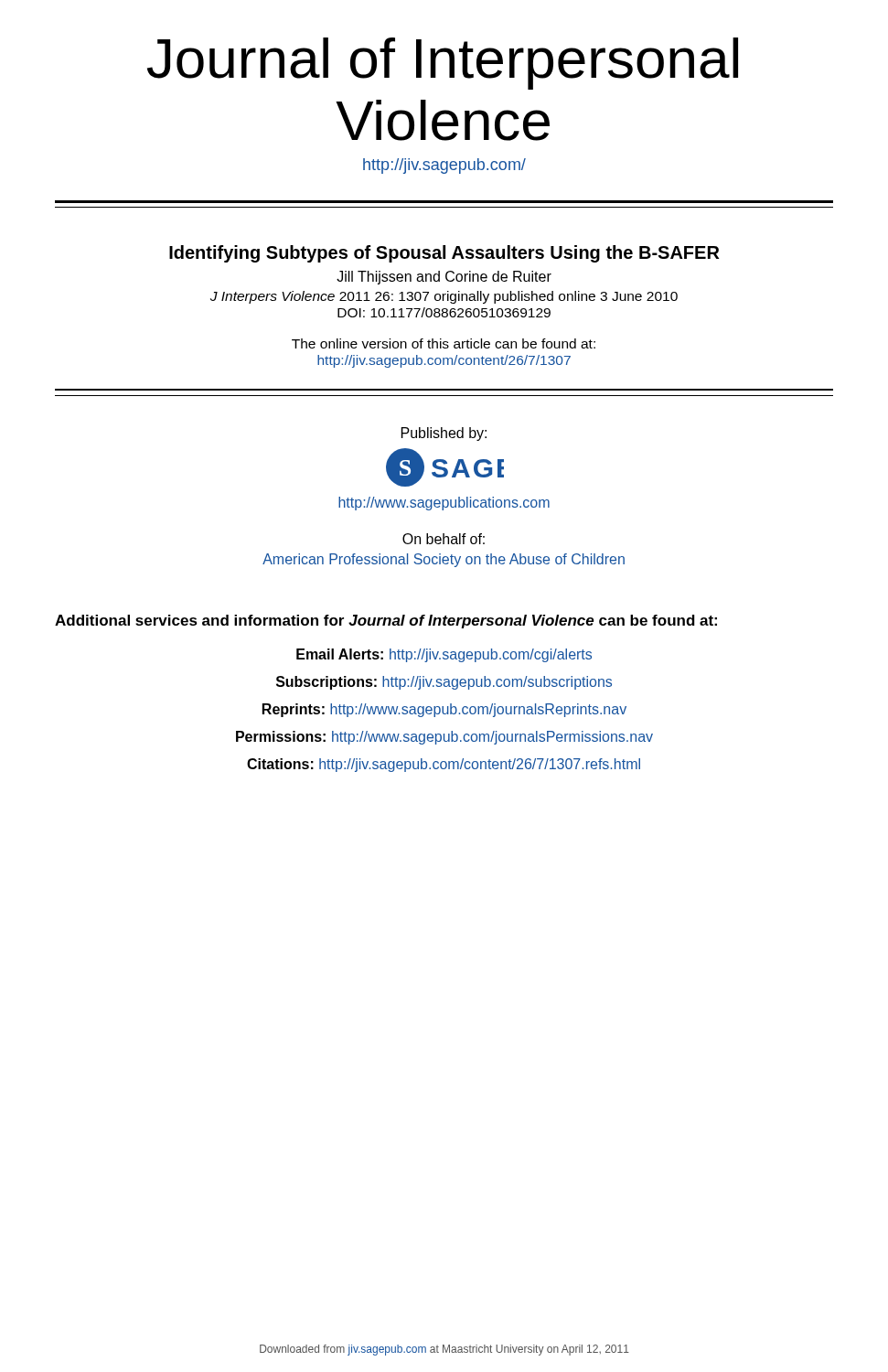Click on the text starting "The online version of this"
Screen dimensions: 1372x888
tap(444, 352)
